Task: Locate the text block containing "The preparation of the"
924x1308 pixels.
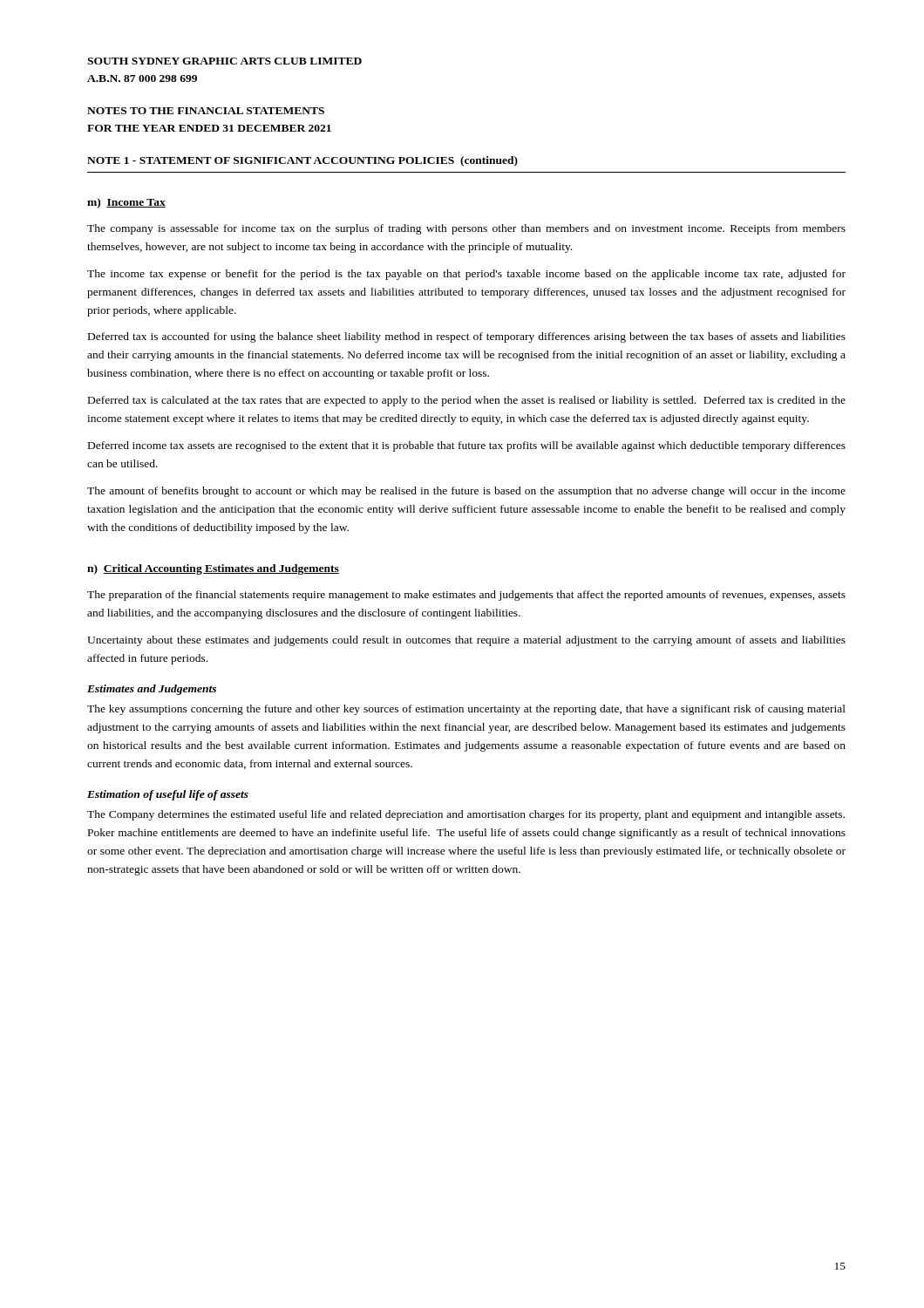Action: coord(466,603)
